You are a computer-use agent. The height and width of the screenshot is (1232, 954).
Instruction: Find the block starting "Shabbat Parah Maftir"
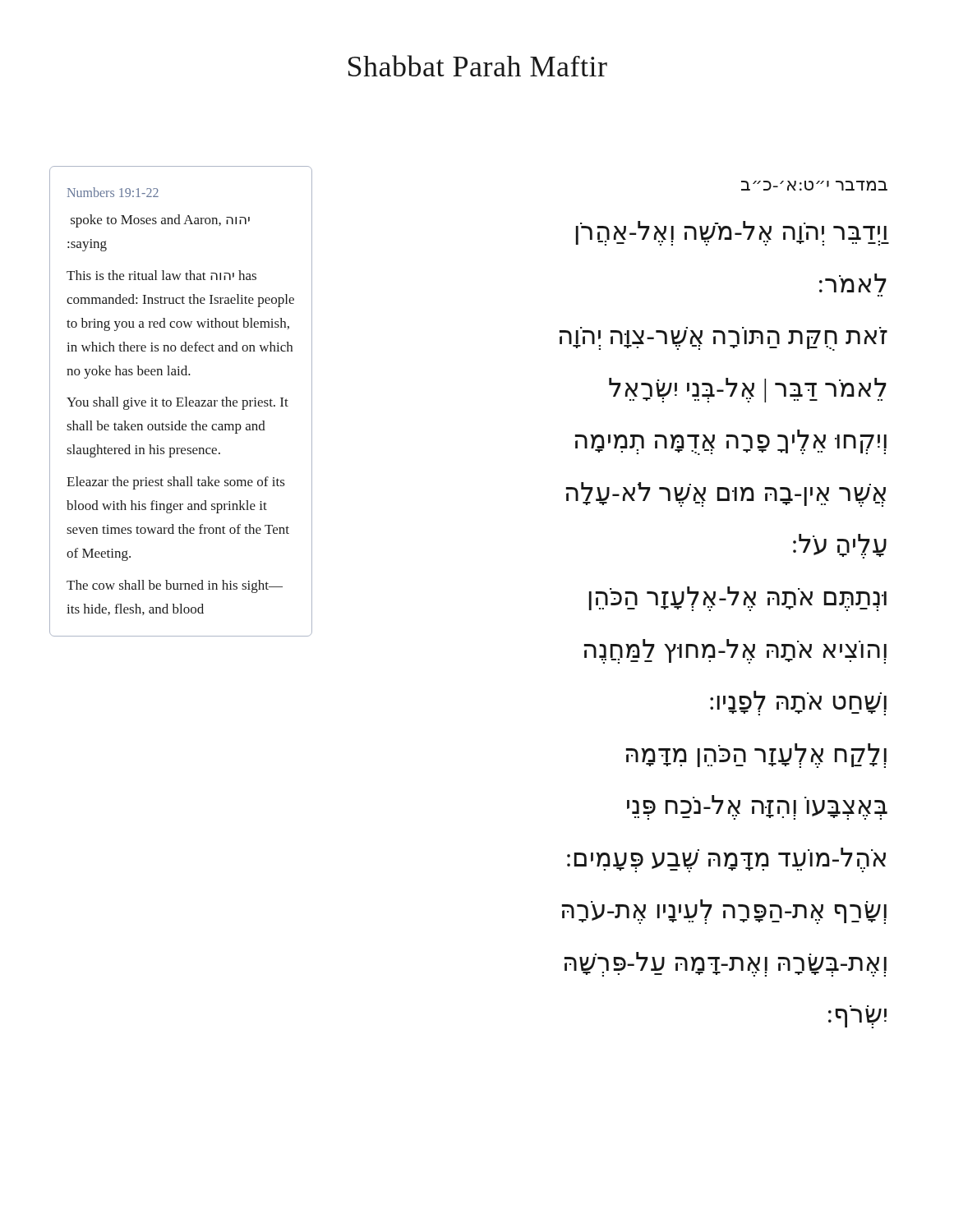pos(477,67)
